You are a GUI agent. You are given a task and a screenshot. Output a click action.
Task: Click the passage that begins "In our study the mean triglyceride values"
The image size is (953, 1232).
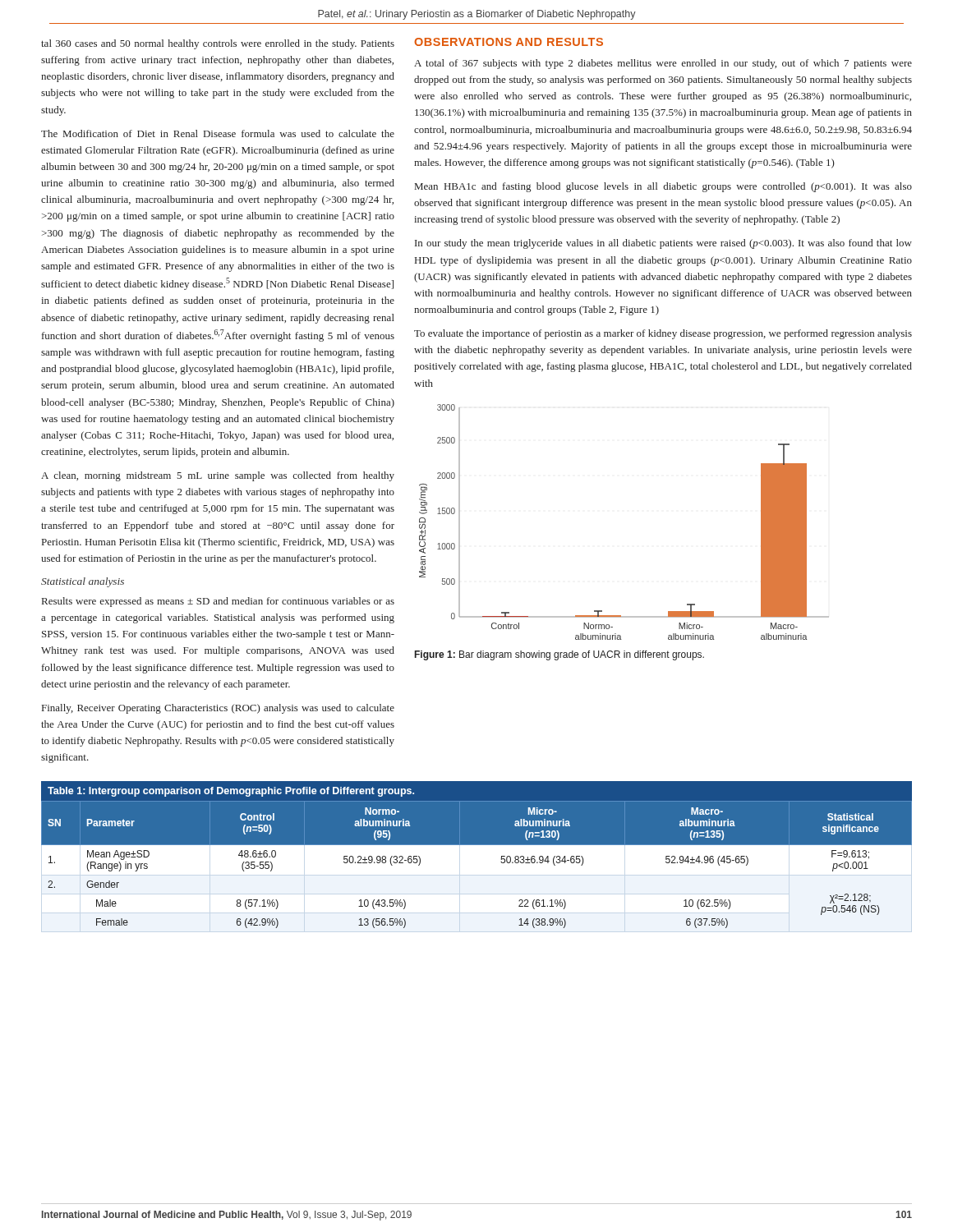[x=663, y=276]
